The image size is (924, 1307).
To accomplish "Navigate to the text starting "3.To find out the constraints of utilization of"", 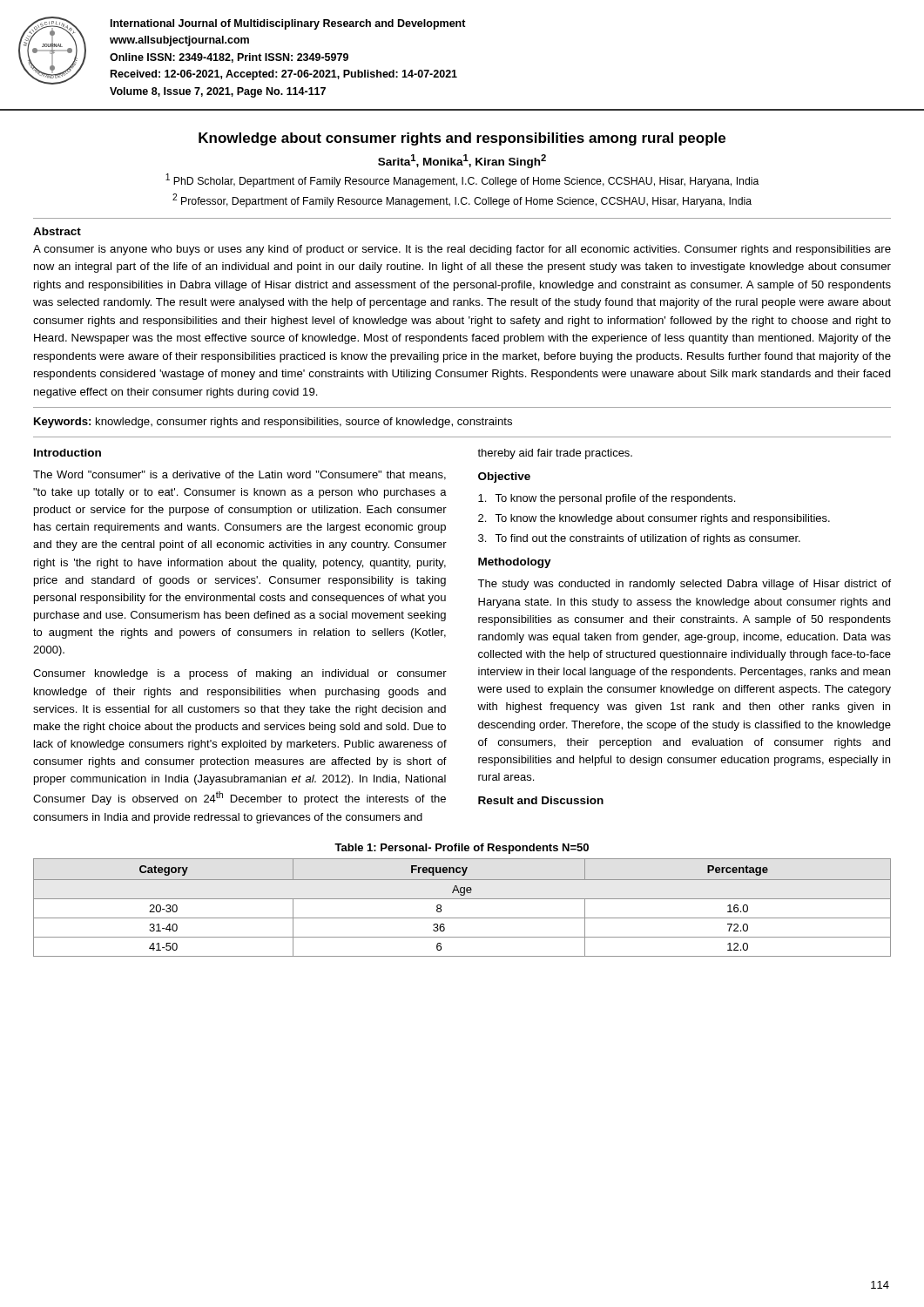I will 639,539.
